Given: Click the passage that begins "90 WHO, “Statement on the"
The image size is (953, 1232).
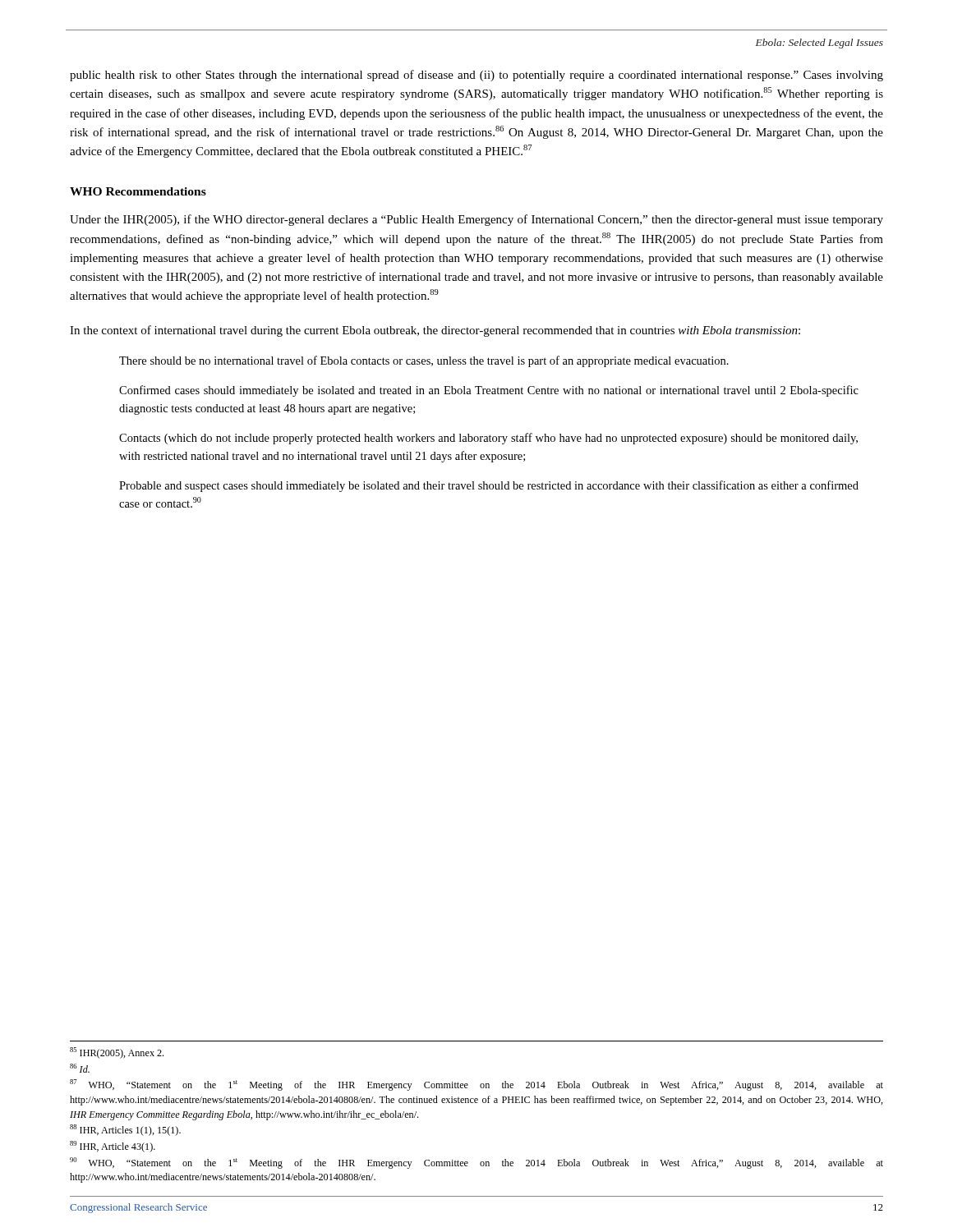Looking at the screenshot, I should tap(476, 1170).
